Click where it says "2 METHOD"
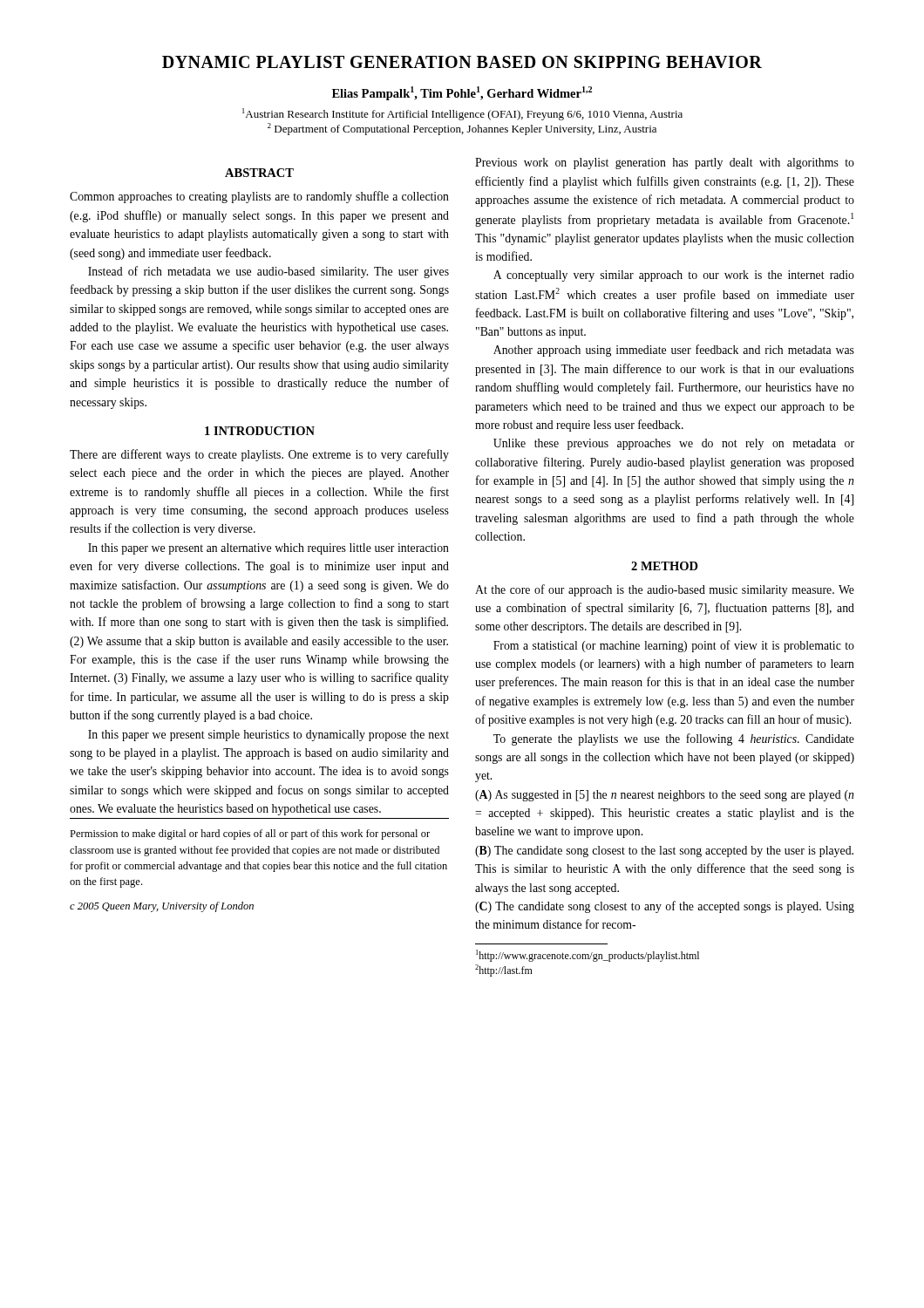Screen dimensions: 1308x924 point(665,566)
